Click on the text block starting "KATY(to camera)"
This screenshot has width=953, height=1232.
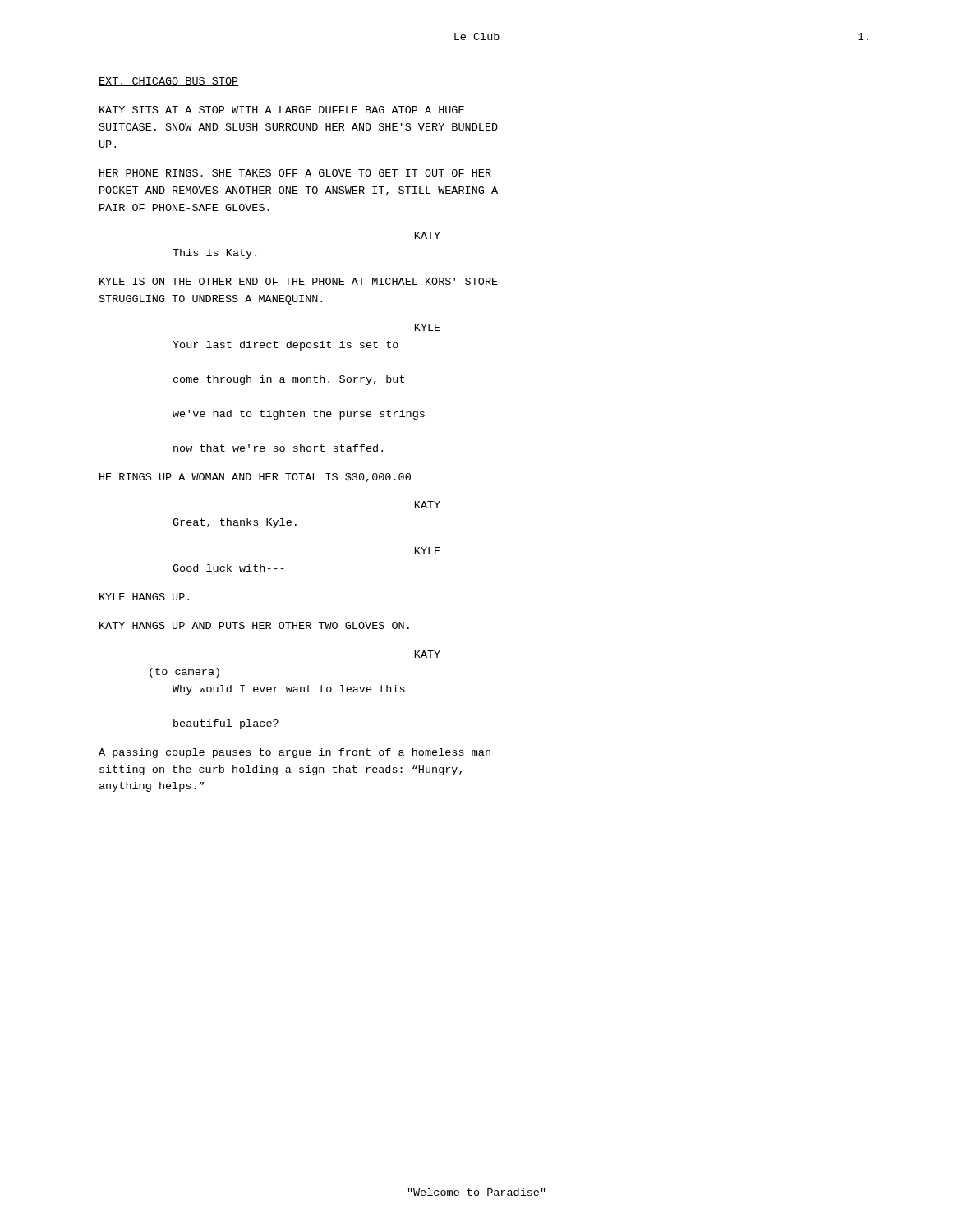tap(428, 654)
